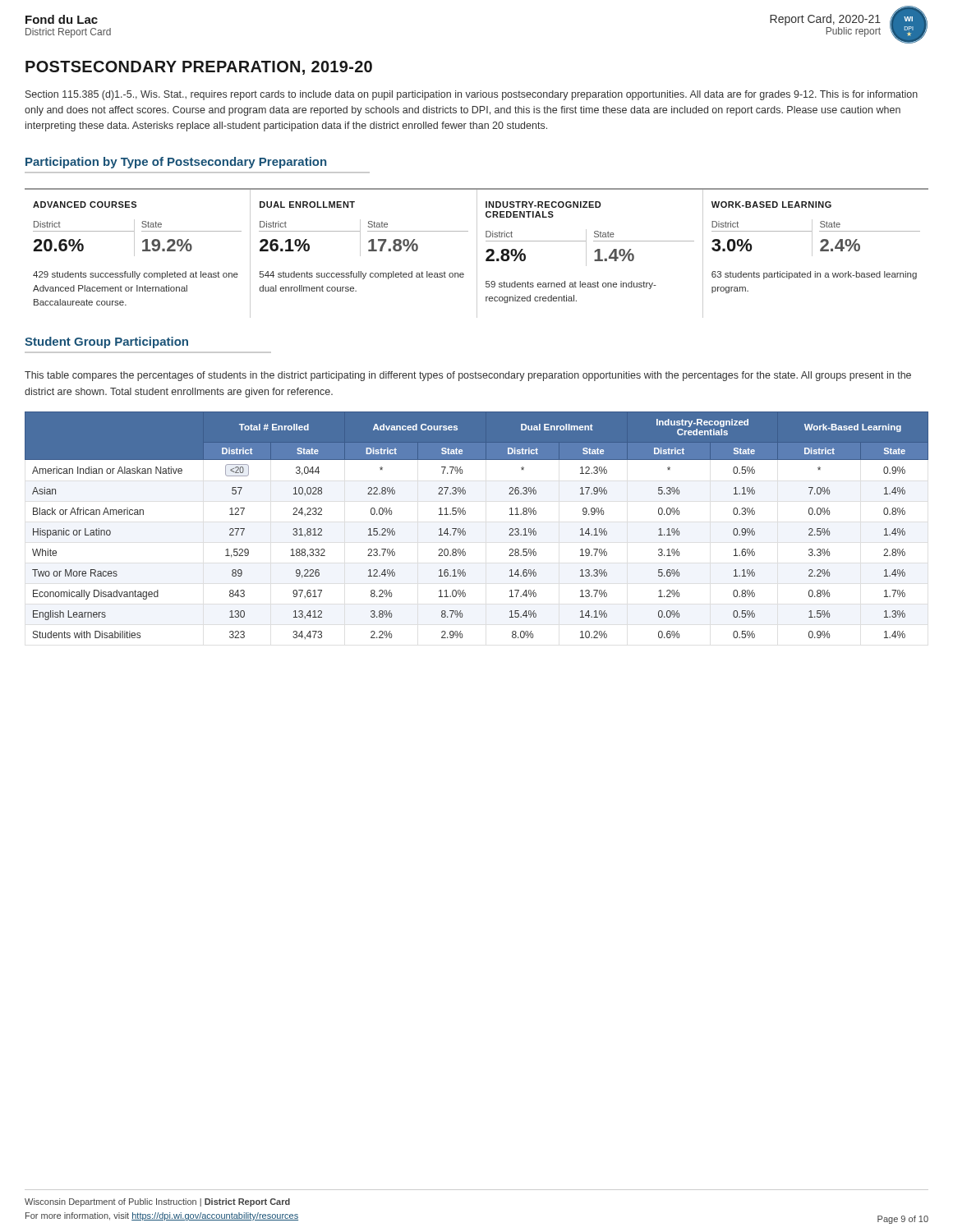Viewport: 953px width, 1232px height.
Task: Find the text block that reads "Section 115.385 (d)1.-5., Wis."
Action: point(476,111)
